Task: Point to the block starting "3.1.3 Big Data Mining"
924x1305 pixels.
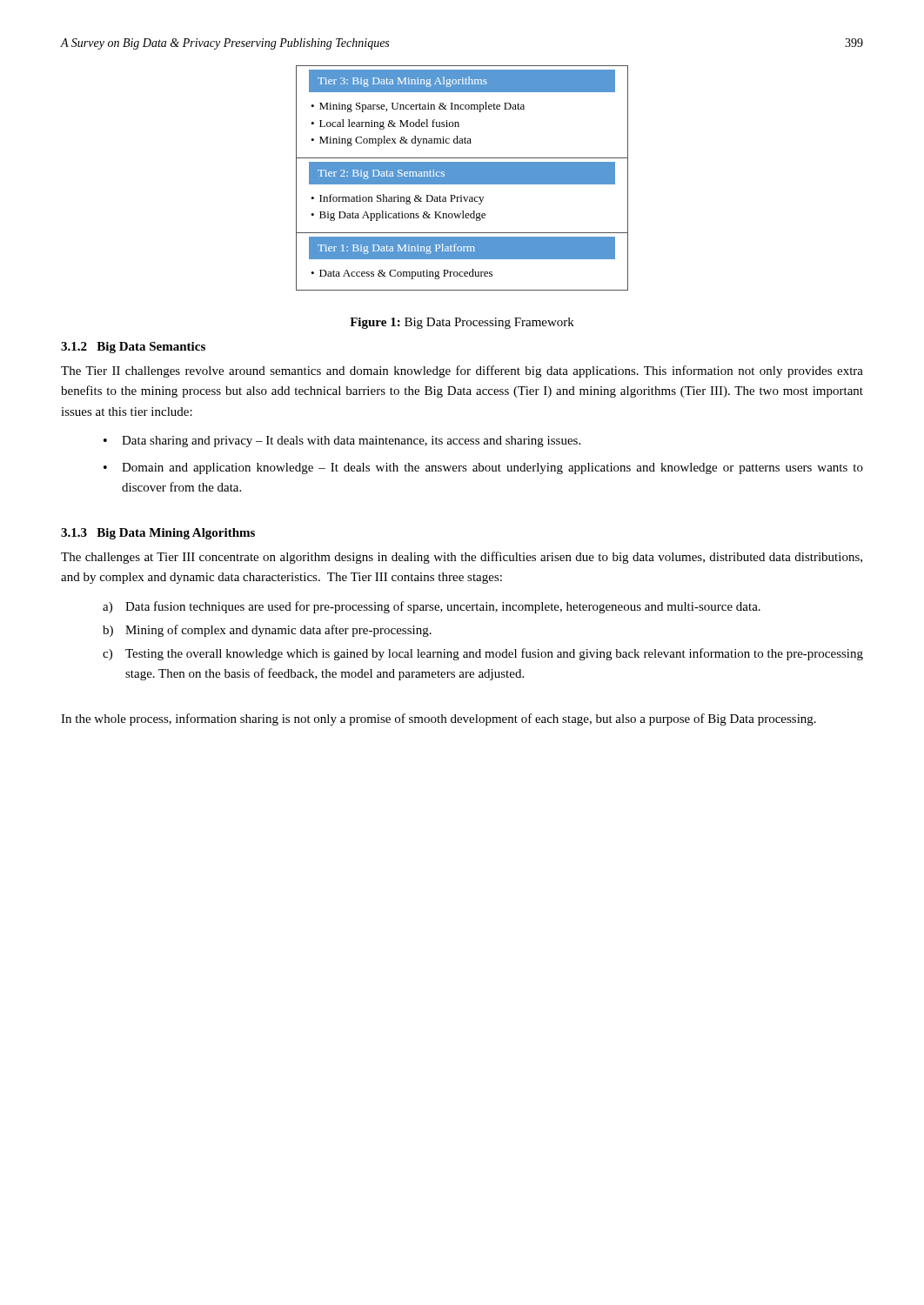Action: click(158, 533)
